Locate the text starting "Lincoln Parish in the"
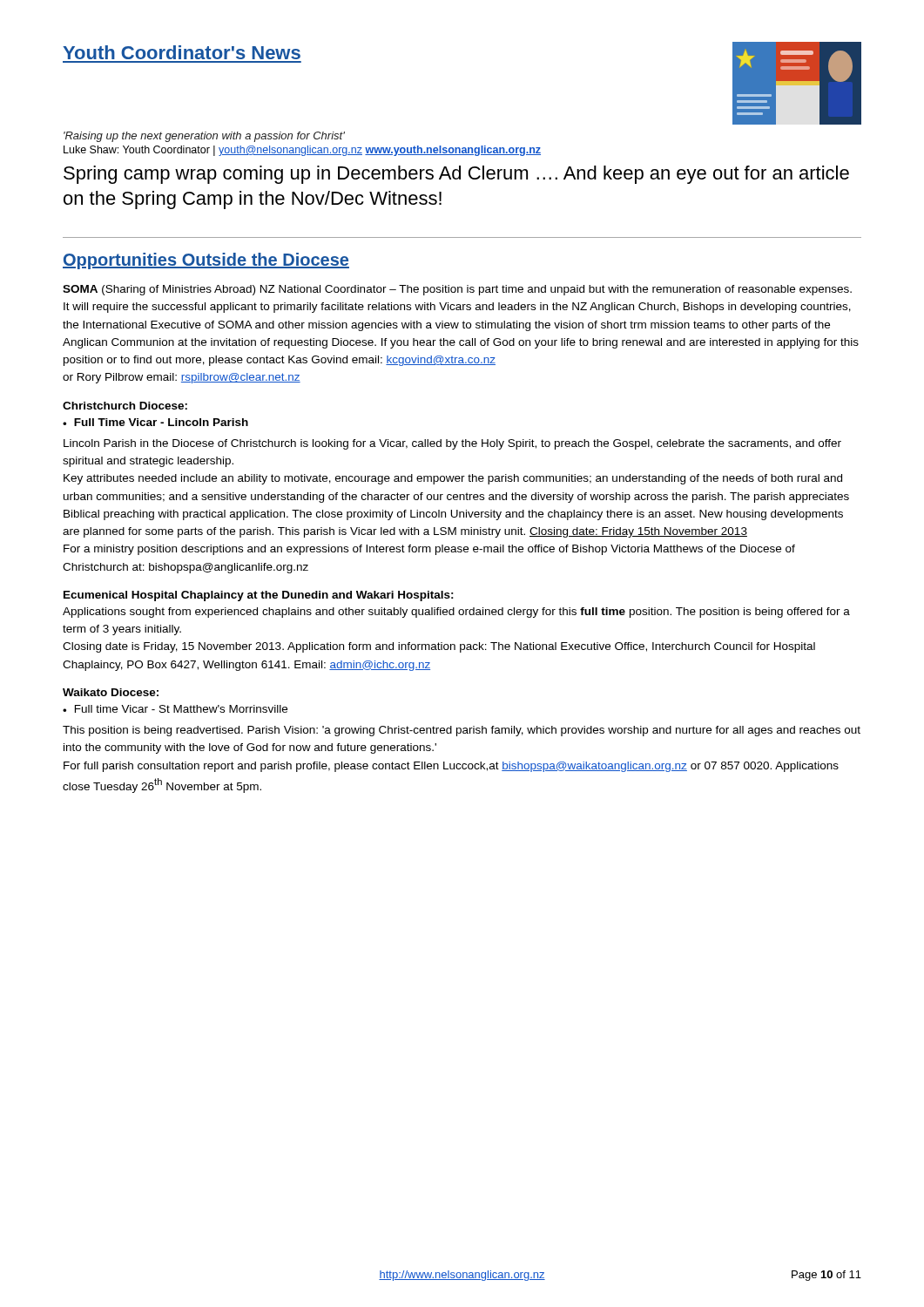 pos(462,505)
